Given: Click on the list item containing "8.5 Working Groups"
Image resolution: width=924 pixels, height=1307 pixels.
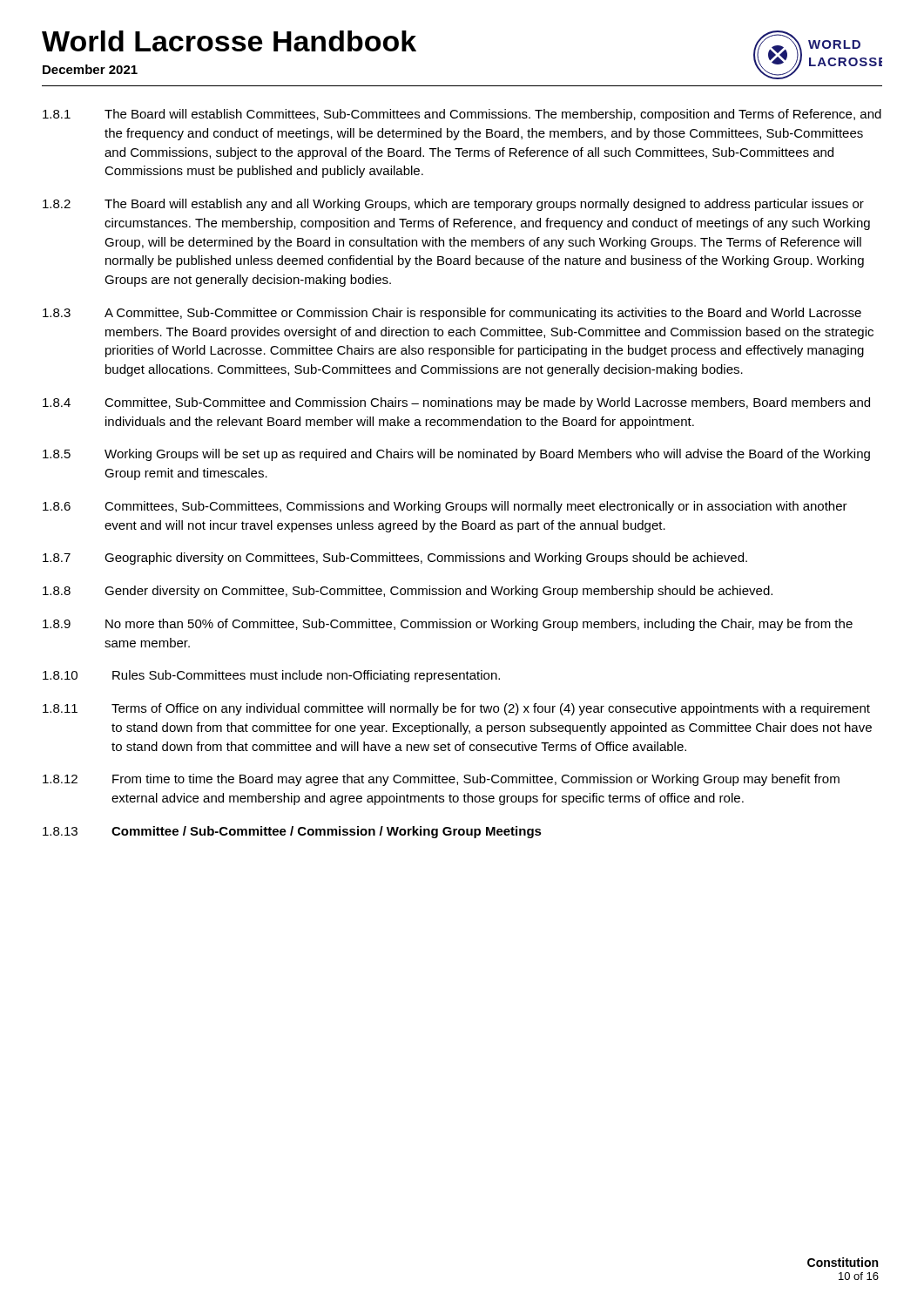Looking at the screenshot, I should coord(462,464).
